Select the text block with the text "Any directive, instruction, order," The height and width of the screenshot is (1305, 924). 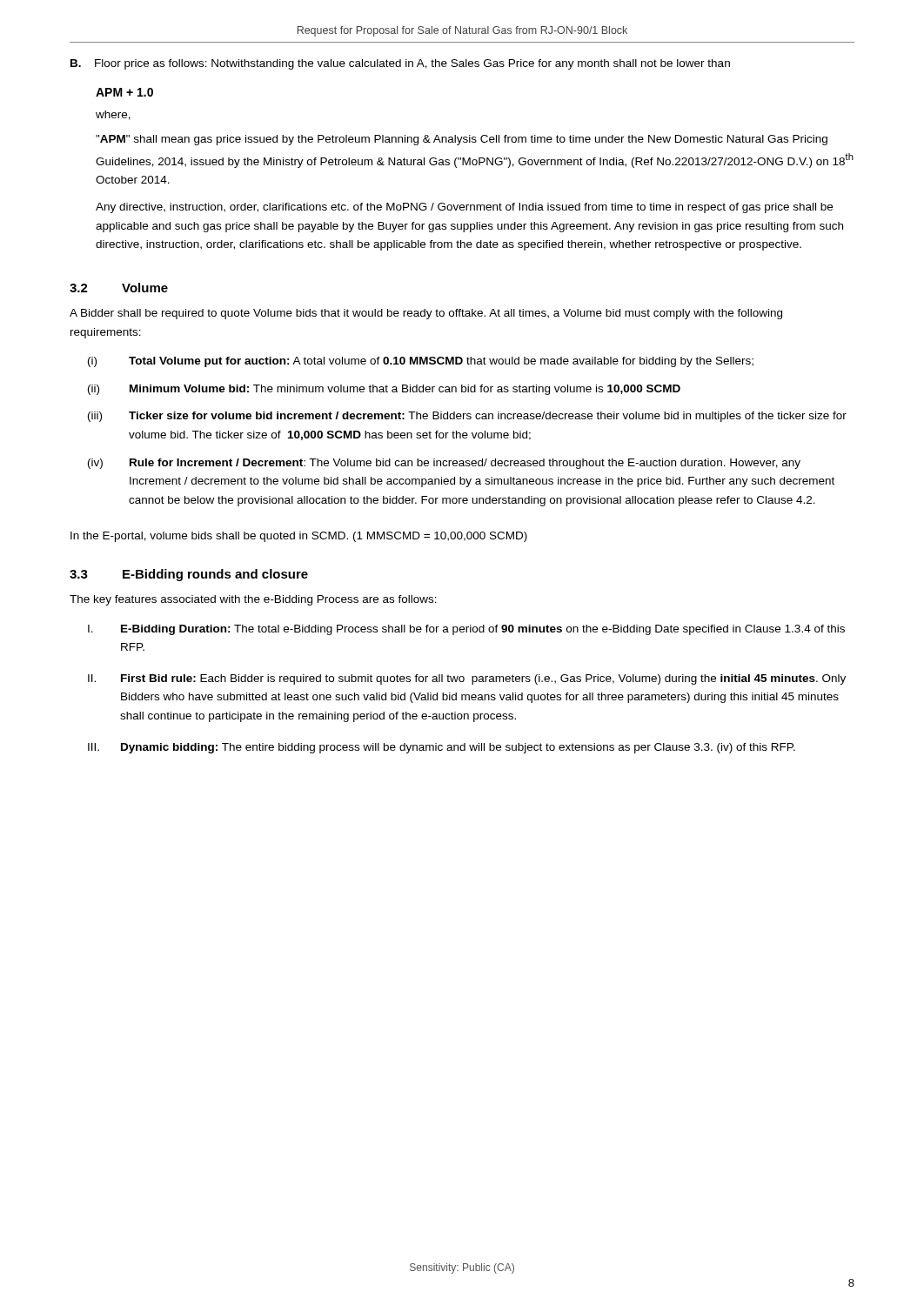click(x=470, y=226)
